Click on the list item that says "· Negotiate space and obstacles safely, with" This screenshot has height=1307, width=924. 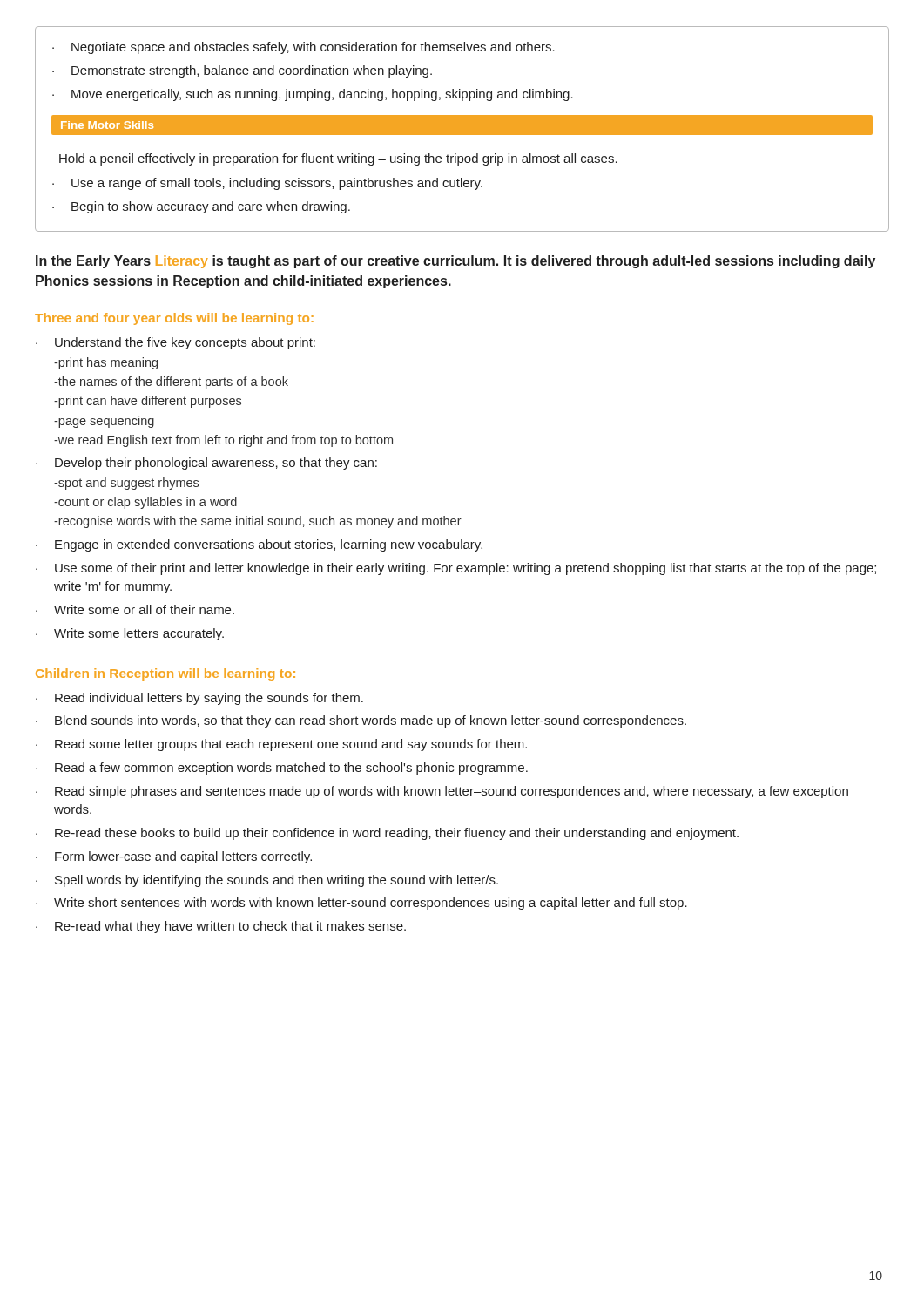pyautogui.click(x=462, y=47)
